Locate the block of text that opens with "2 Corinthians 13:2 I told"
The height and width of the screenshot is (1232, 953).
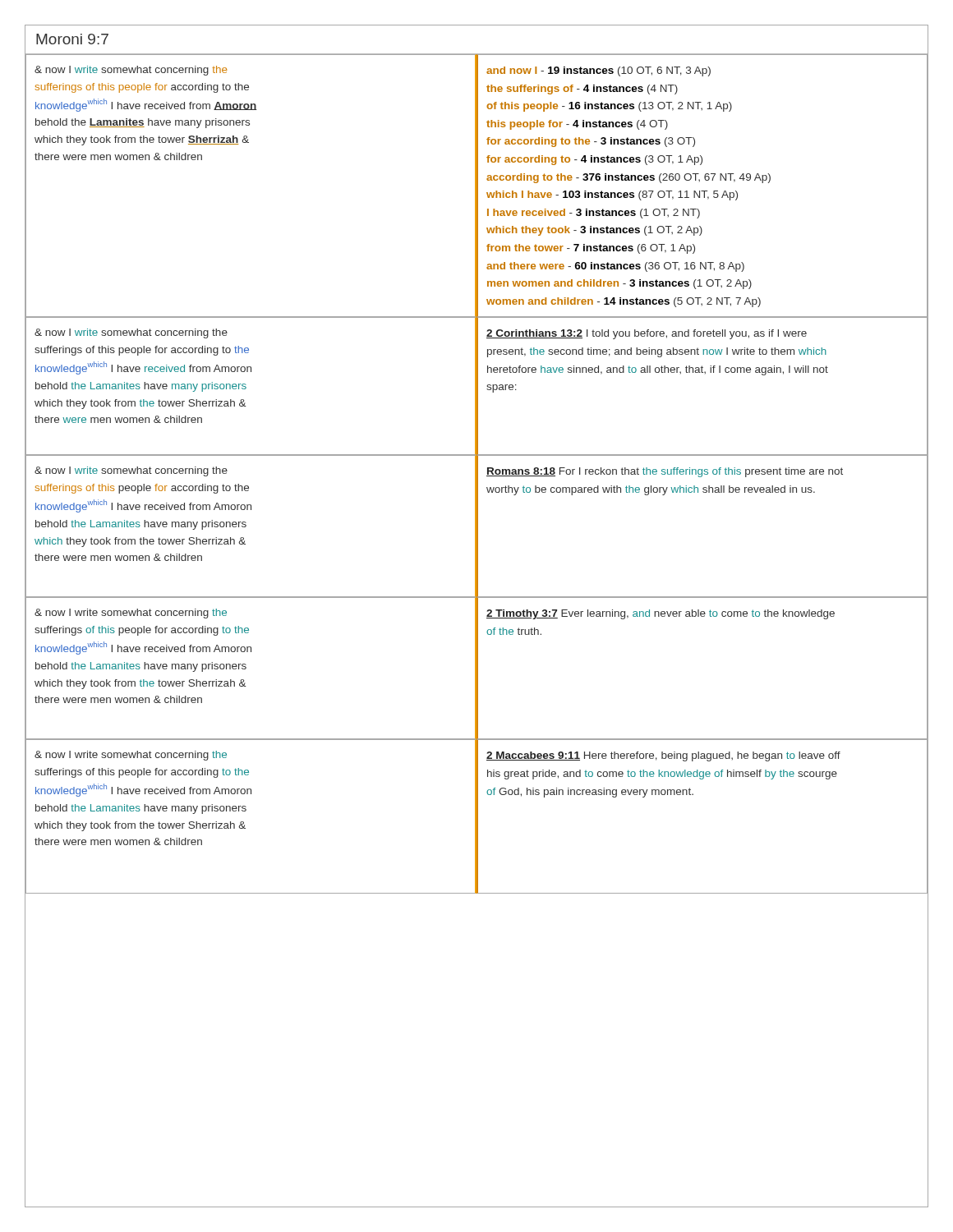[657, 360]
